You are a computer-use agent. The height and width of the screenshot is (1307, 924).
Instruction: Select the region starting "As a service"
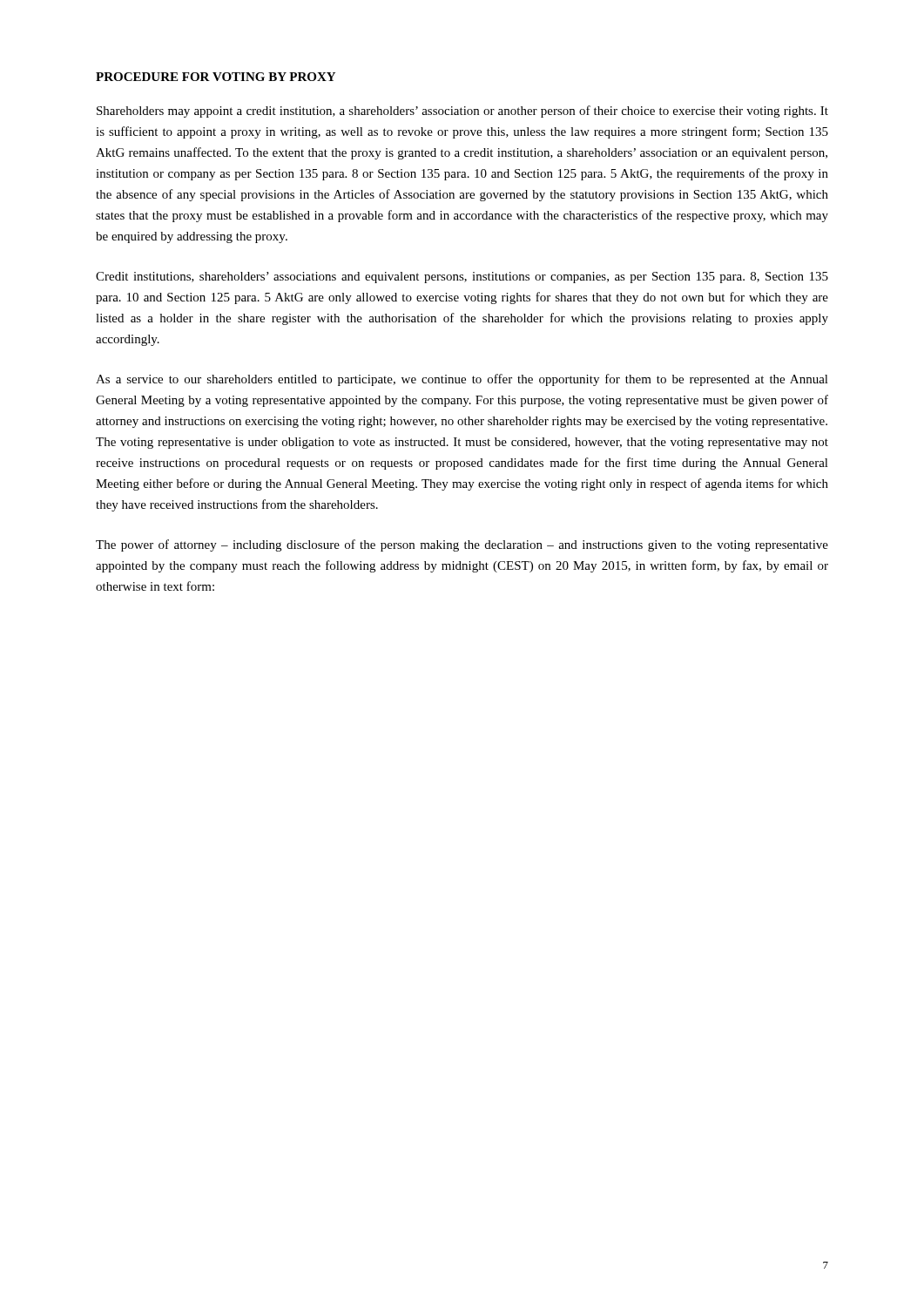tap(462, 442)
